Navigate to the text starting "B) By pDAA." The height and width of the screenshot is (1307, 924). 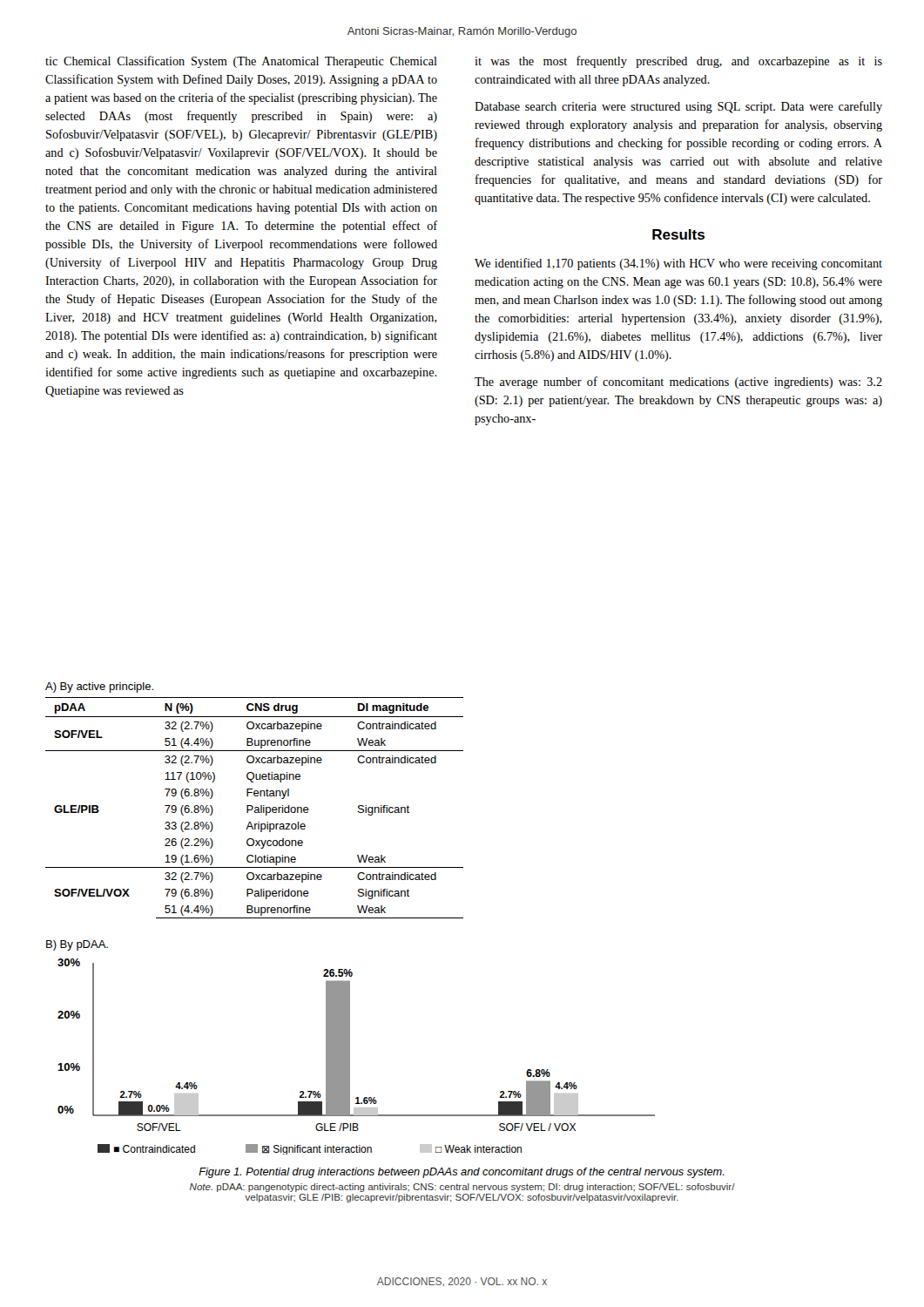click(77, 944)
